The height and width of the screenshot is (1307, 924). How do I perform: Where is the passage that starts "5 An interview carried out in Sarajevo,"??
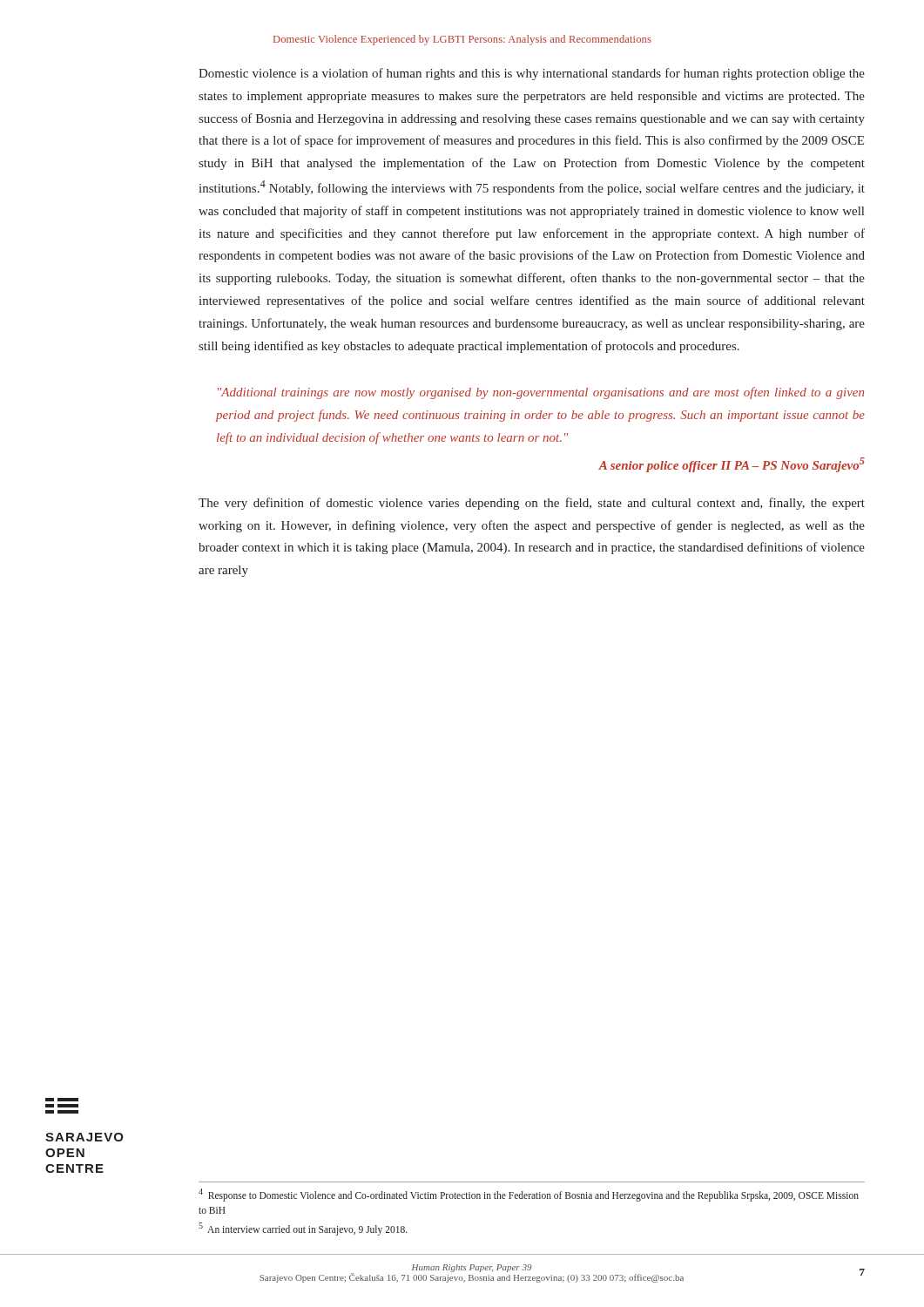(303, 1229)
